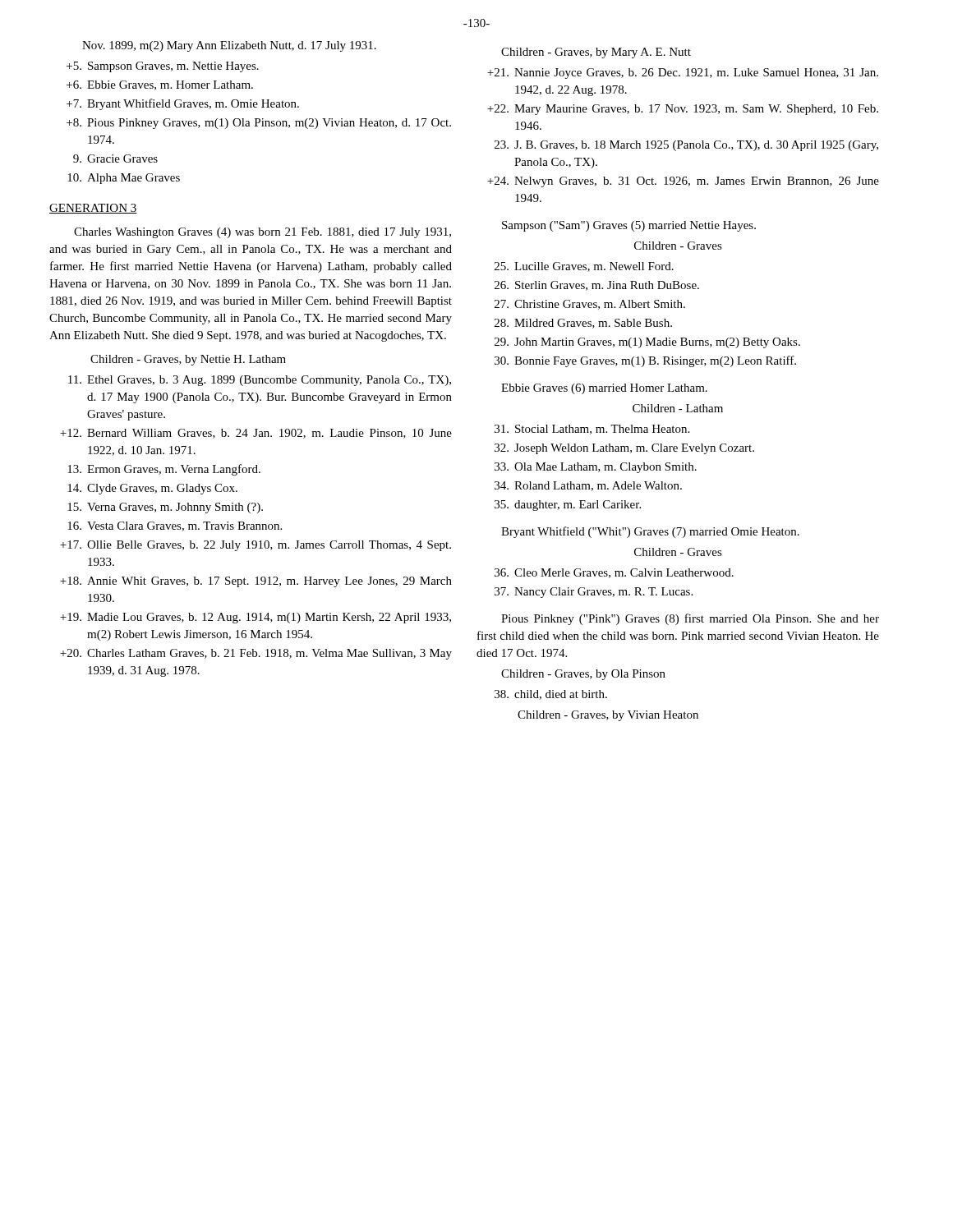The width and height of the screenshot is (953, 1232).
Task: Find the region starting "Children - Graves, by Vivian Heaton"
Action: tap(608, 715)
